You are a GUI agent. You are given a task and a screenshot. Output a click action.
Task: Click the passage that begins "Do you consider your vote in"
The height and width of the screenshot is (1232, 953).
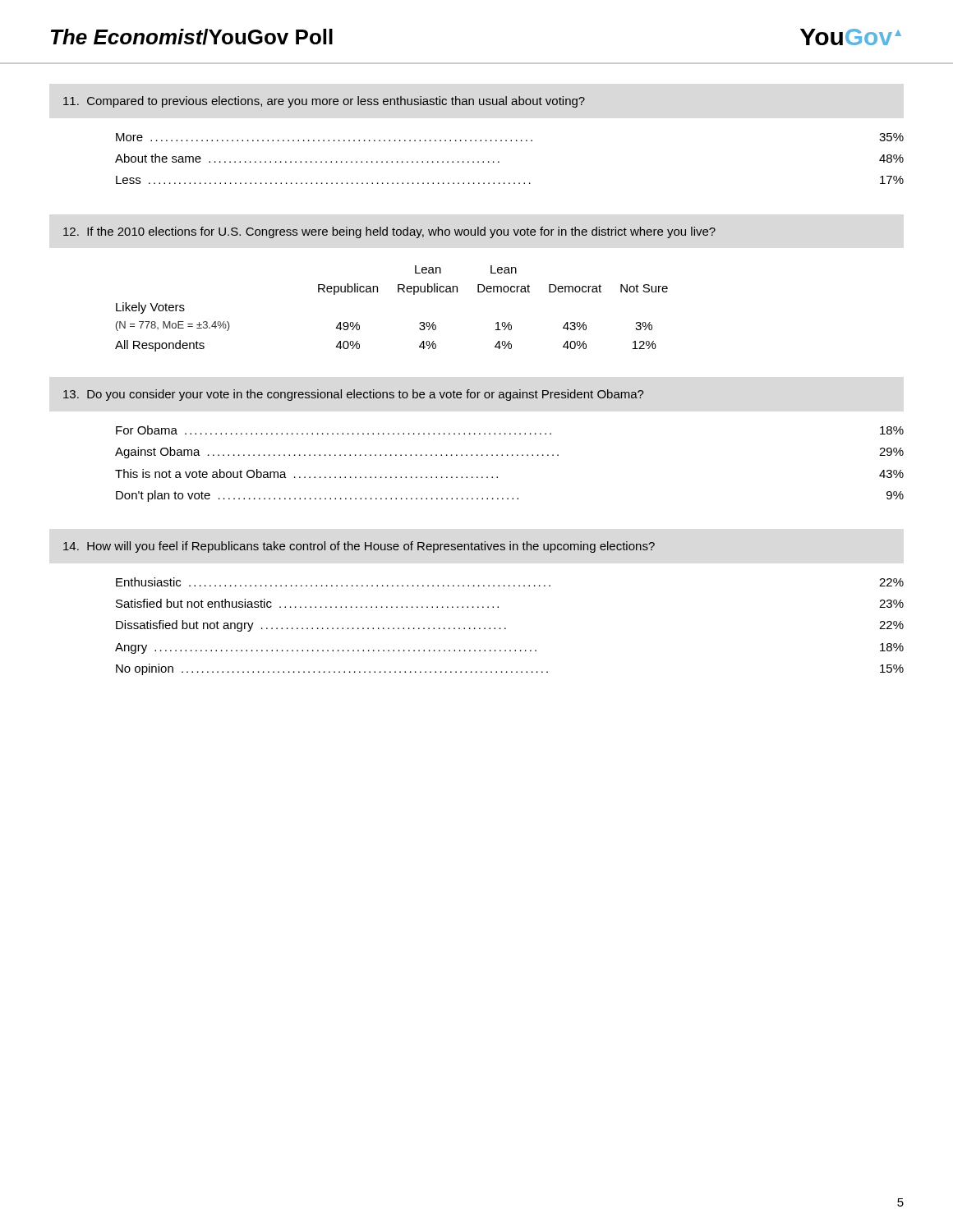pyautogui.click(x=353, y=394)
